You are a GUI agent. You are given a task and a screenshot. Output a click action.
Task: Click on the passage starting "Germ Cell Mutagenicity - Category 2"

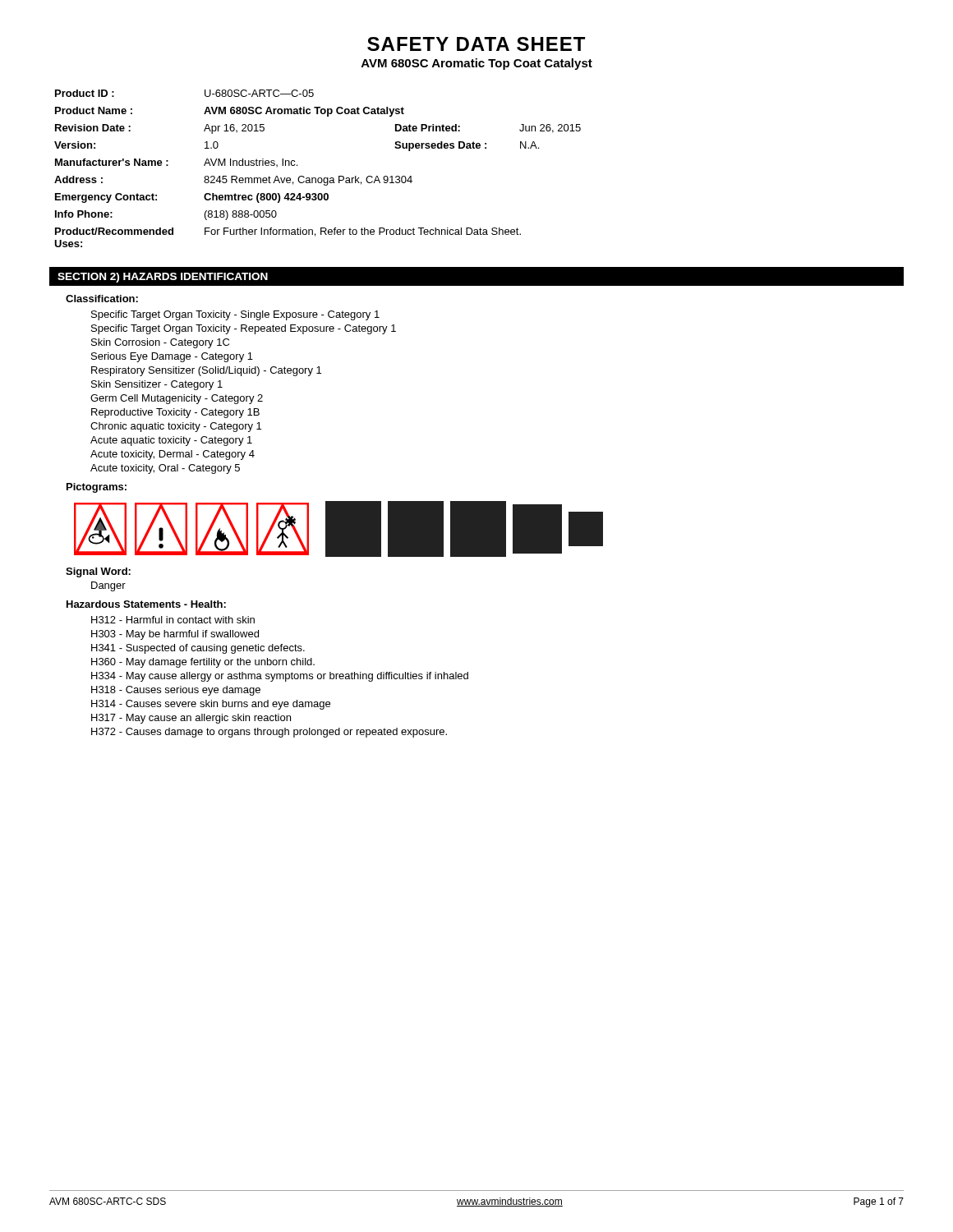[x=177, y=398]
